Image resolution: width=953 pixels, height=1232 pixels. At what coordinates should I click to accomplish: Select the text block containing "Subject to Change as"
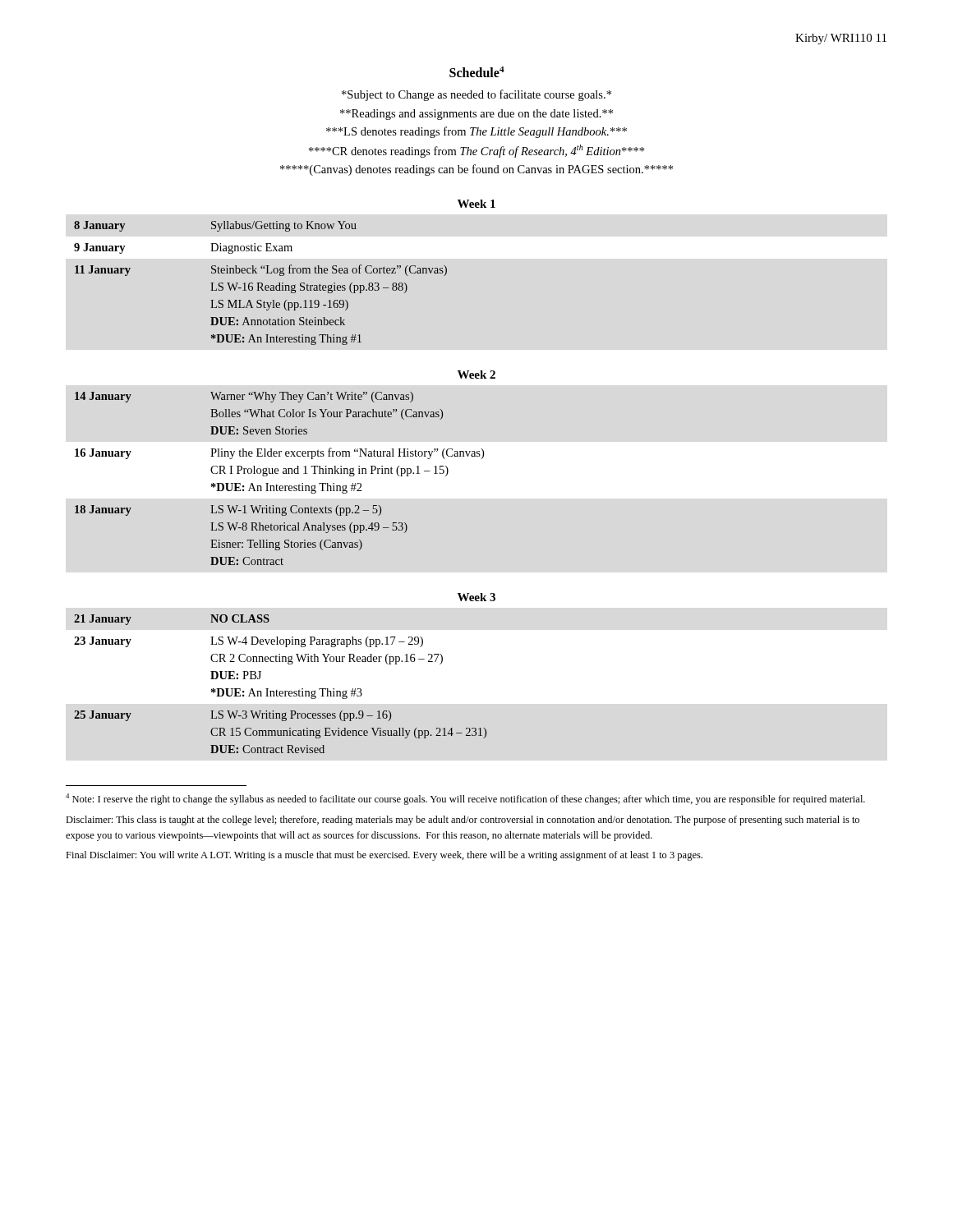coord(476,132)
